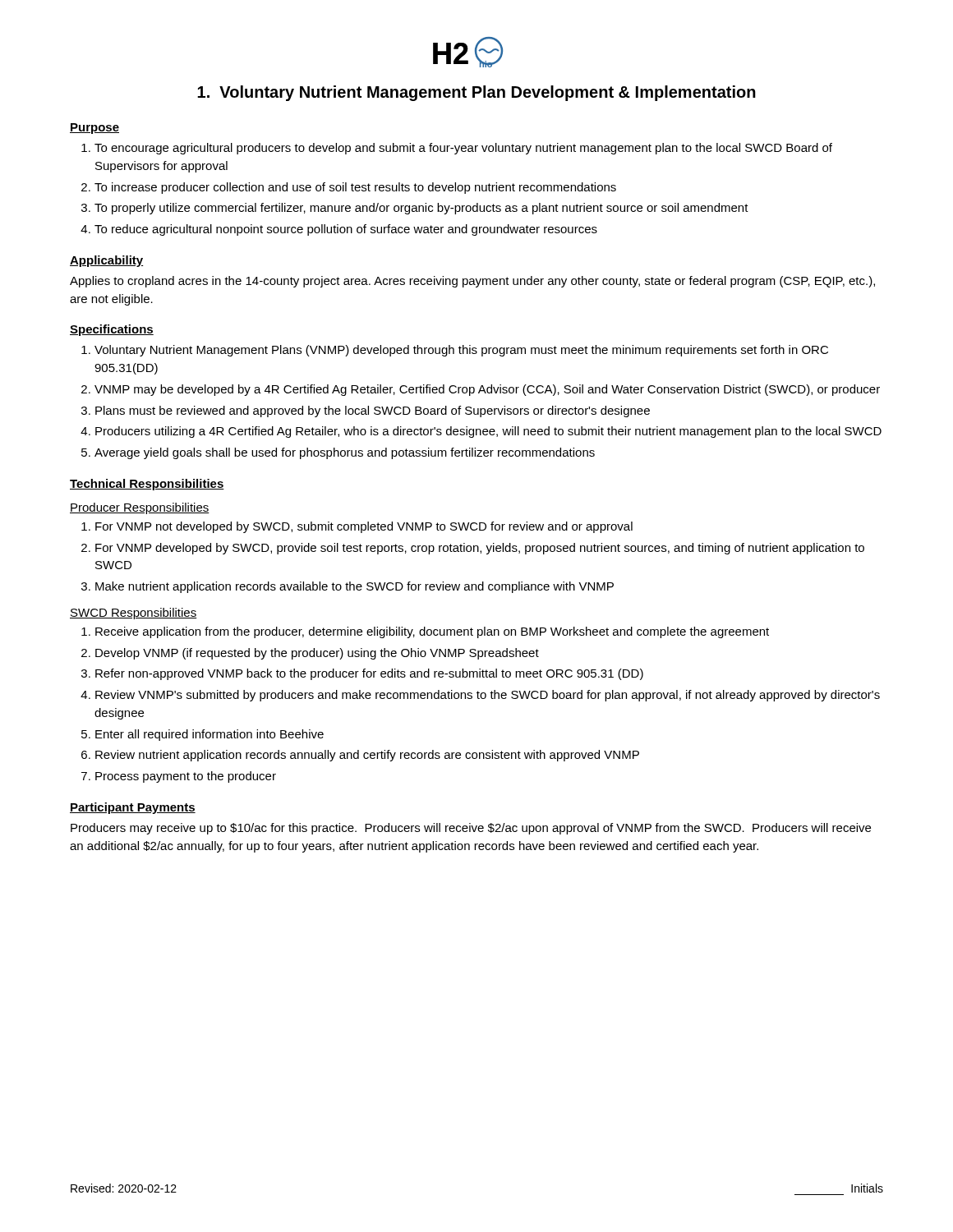Navigate to the block starting "SWCD Responsibilities"
The height and width of the screenshot is (1232, 953).
[133, 612]
